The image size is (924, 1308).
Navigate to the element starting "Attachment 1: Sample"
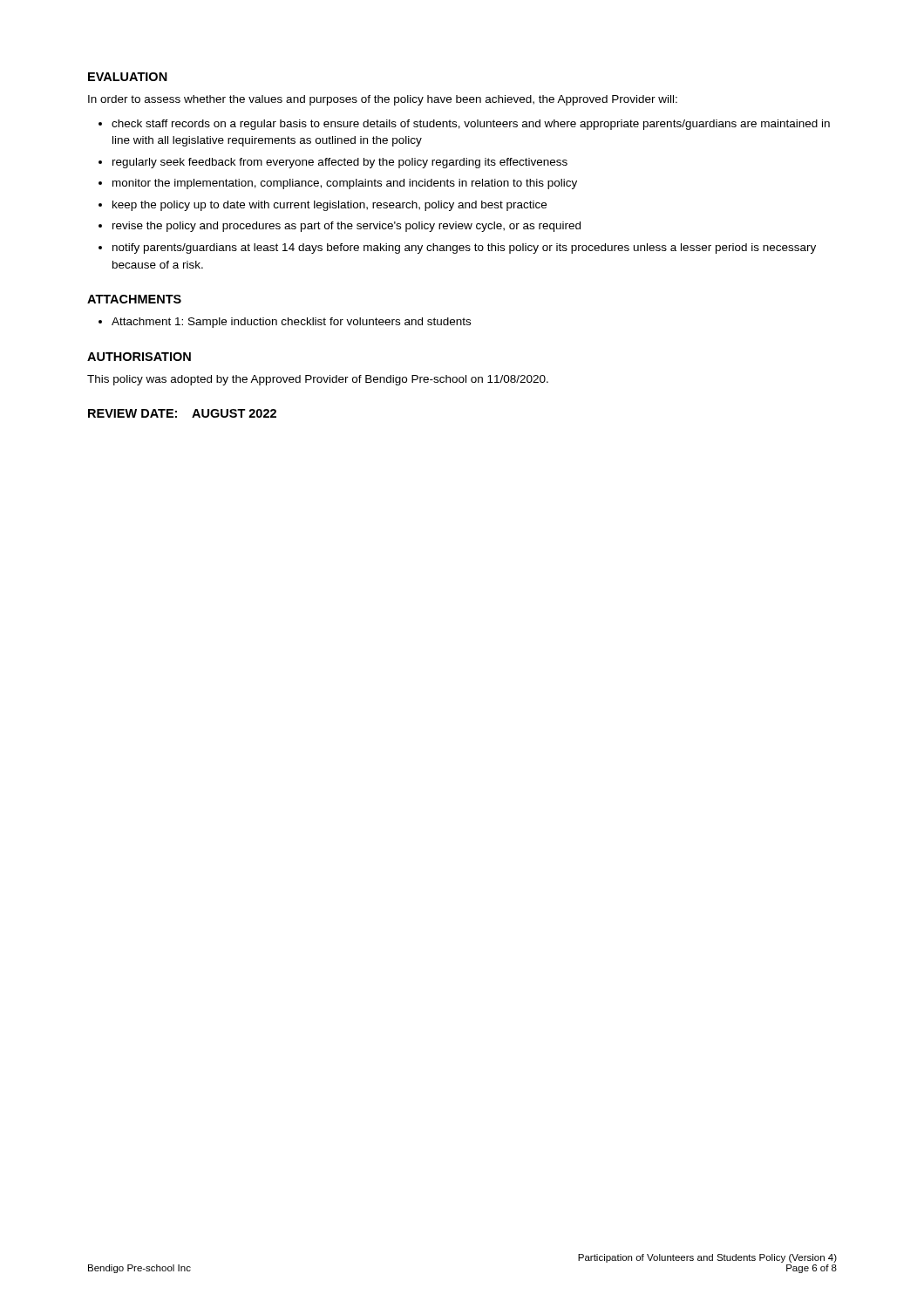coord(291,321)
